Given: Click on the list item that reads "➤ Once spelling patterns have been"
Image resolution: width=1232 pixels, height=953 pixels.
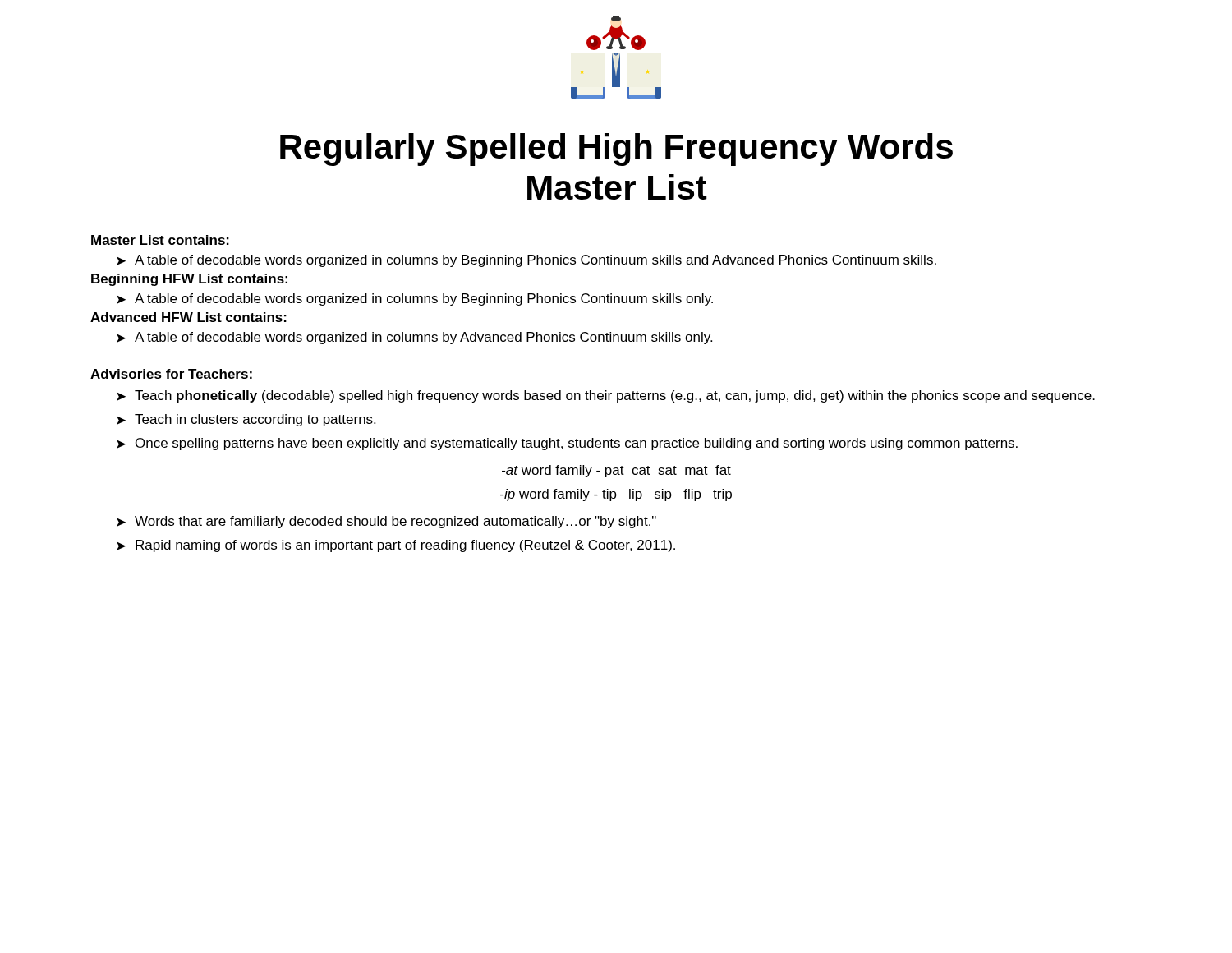Looking at the screenshot, I should pyautogui.click(x=628, y=444).
